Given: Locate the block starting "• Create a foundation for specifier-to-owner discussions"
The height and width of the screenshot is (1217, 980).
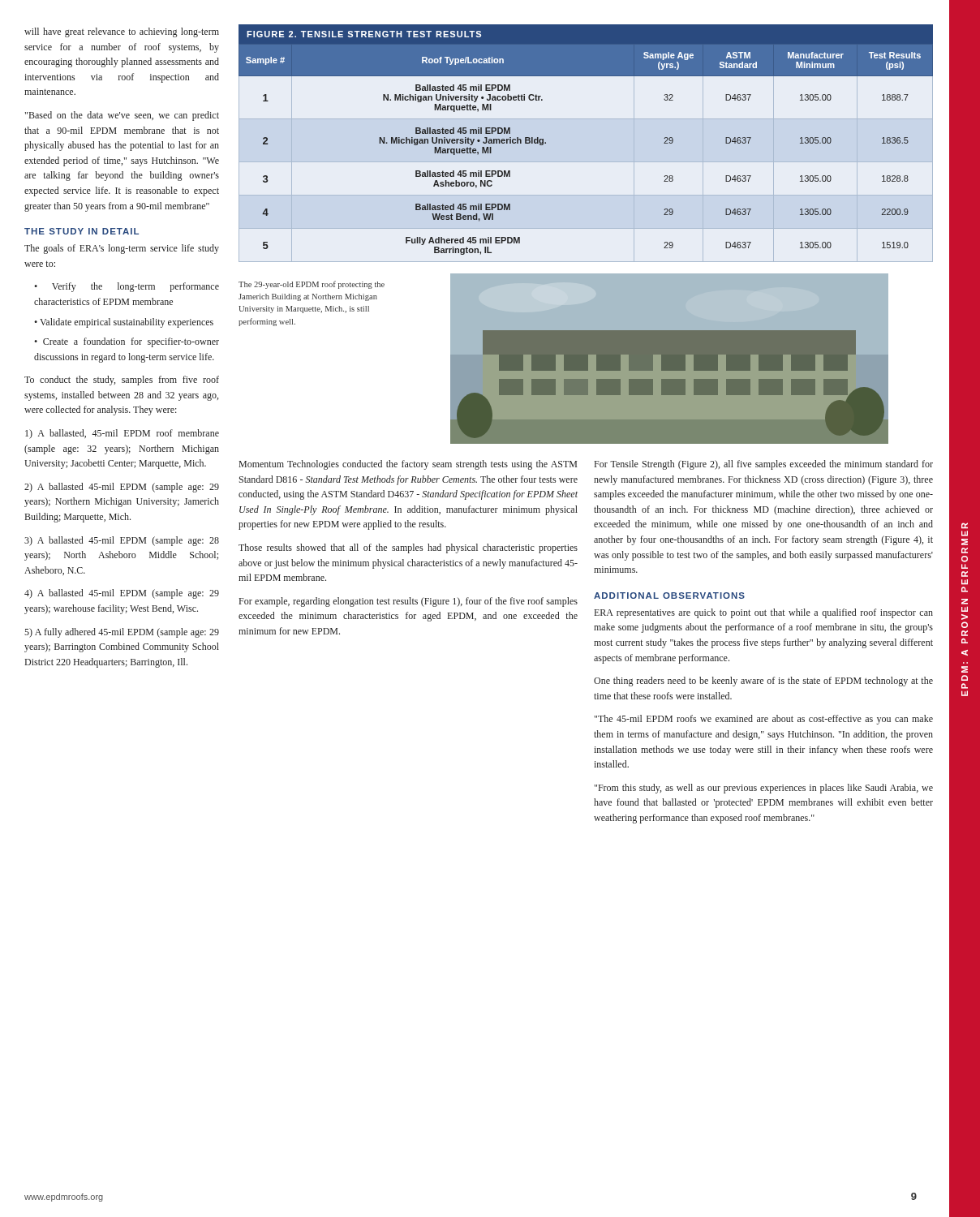Looking at the screenshot, I should tap(127, 349).
